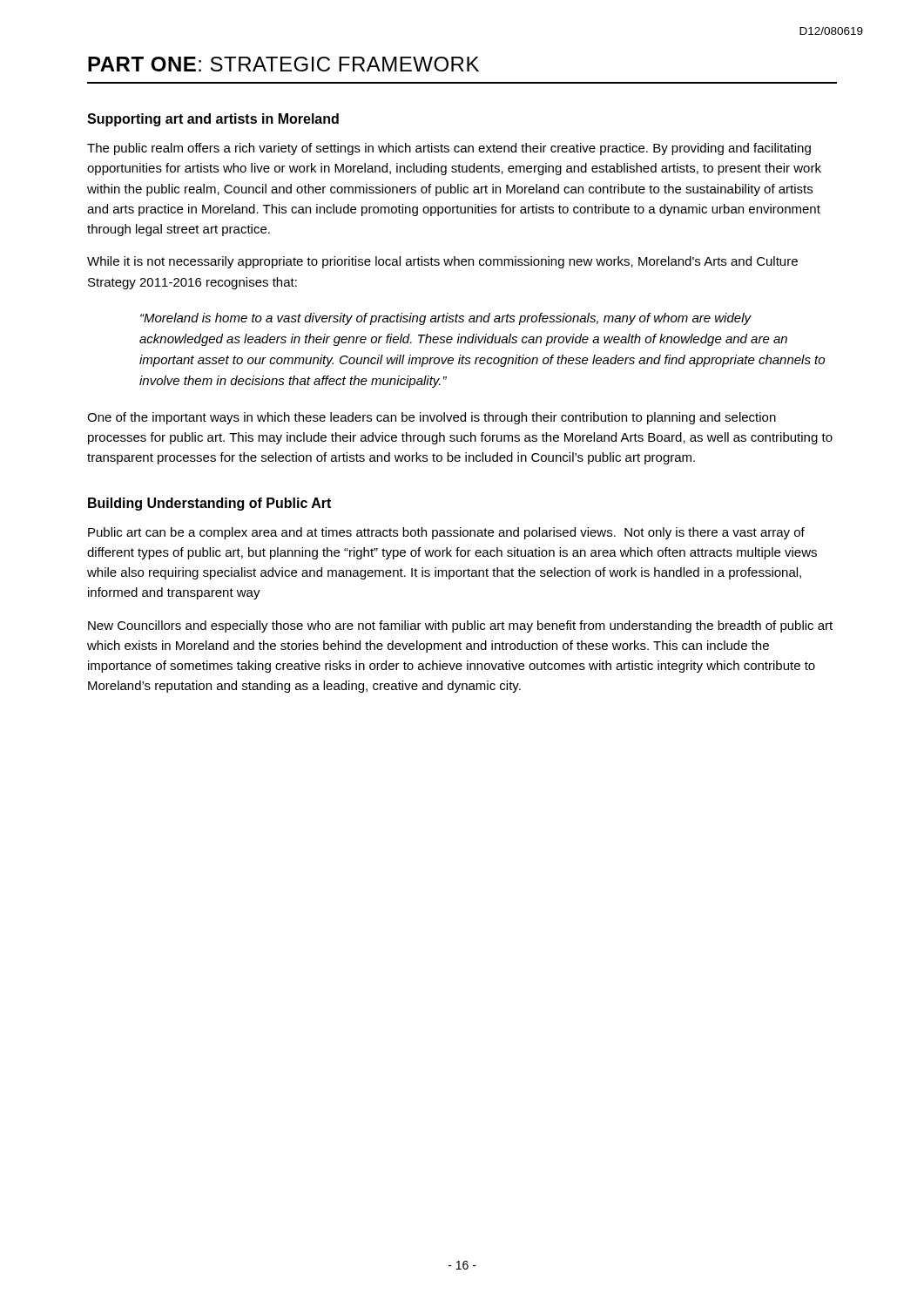Select the section header containing "Building Understanding of Public Art"
This screenshot has height=1307, width=924.
(x=209, y=503)
